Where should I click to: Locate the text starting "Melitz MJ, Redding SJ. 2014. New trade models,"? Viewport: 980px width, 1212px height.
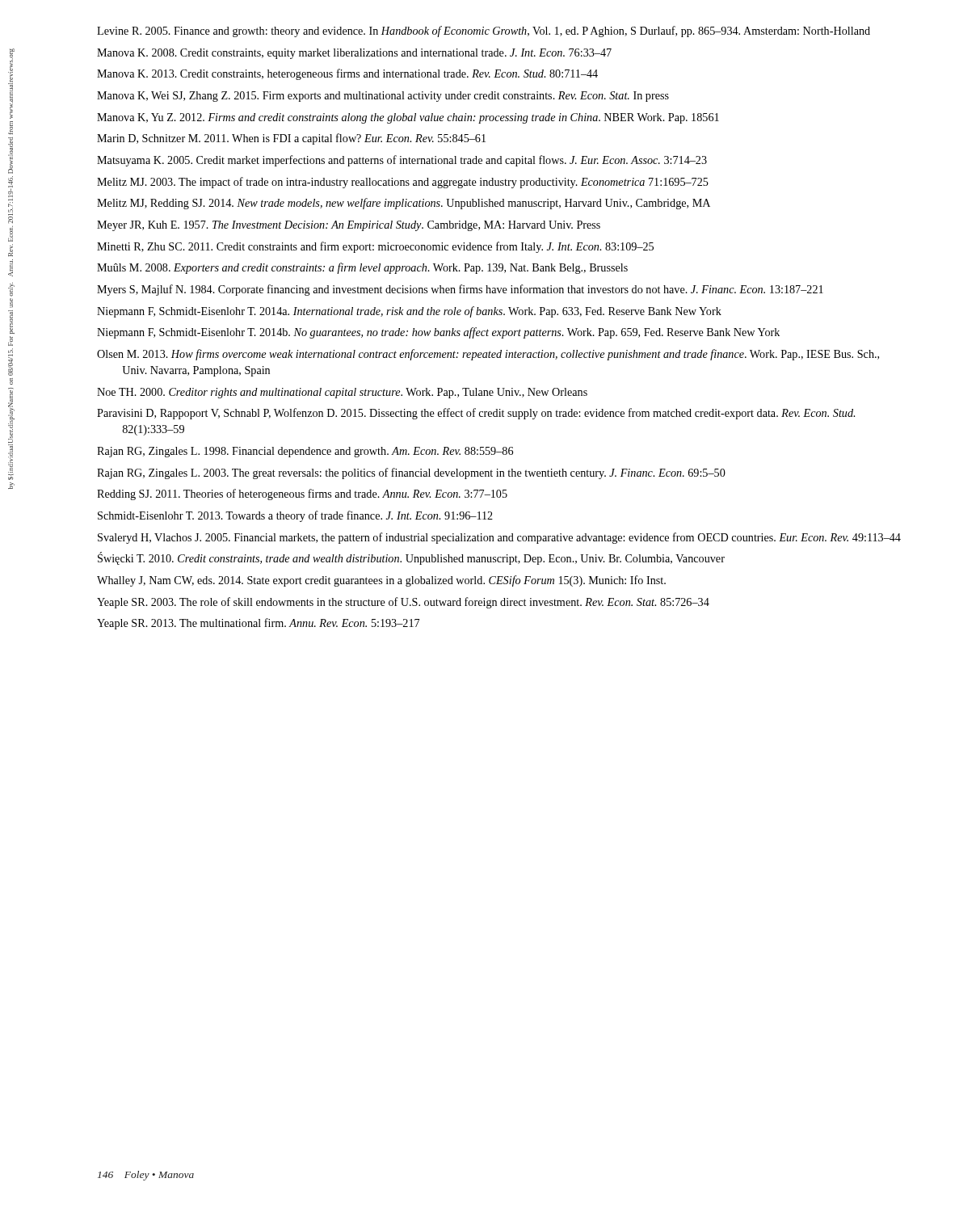pyautogui.click(x=404, y=203)
